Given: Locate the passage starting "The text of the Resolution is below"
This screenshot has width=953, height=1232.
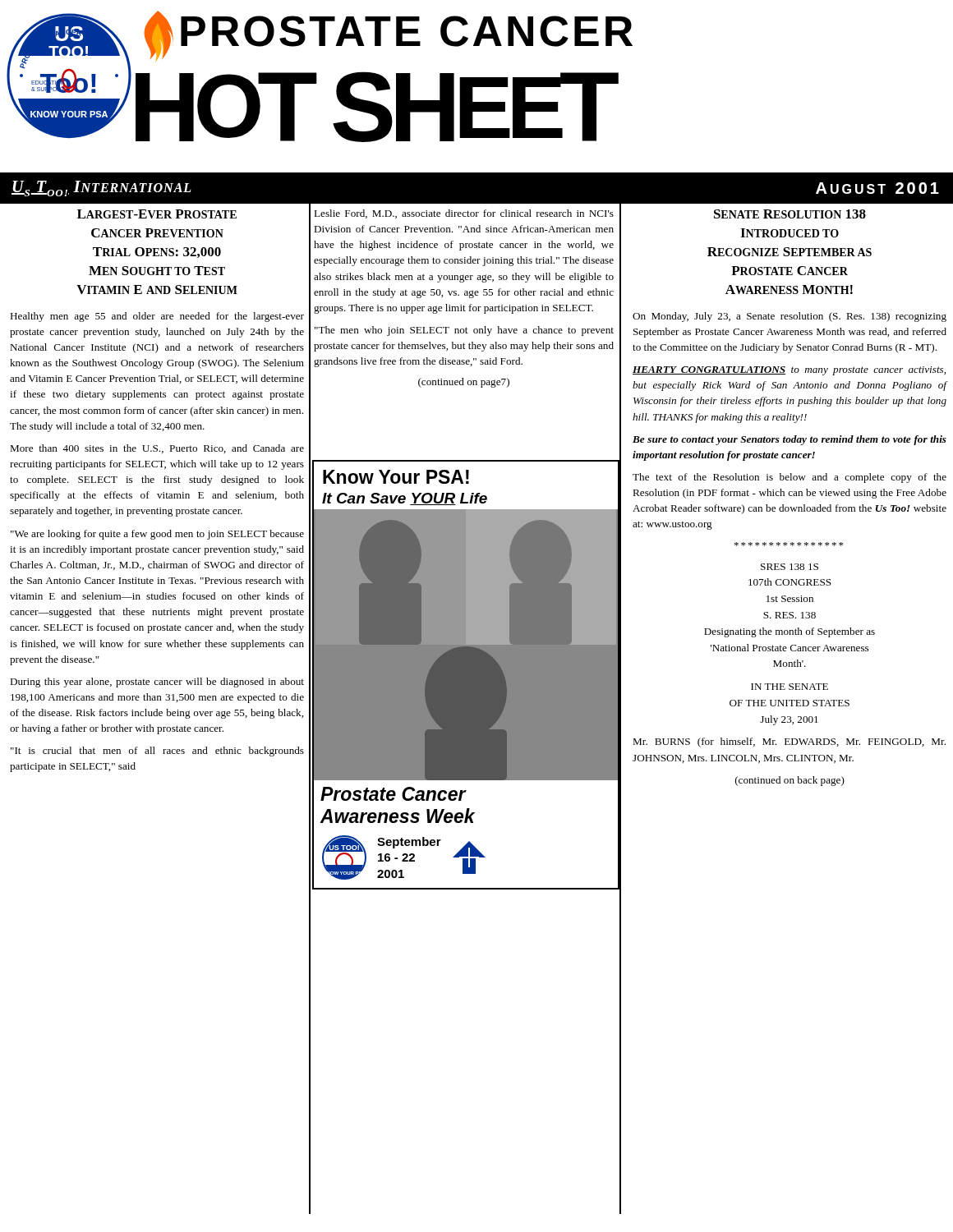Looking at the screenshot, I should (790, 500).
